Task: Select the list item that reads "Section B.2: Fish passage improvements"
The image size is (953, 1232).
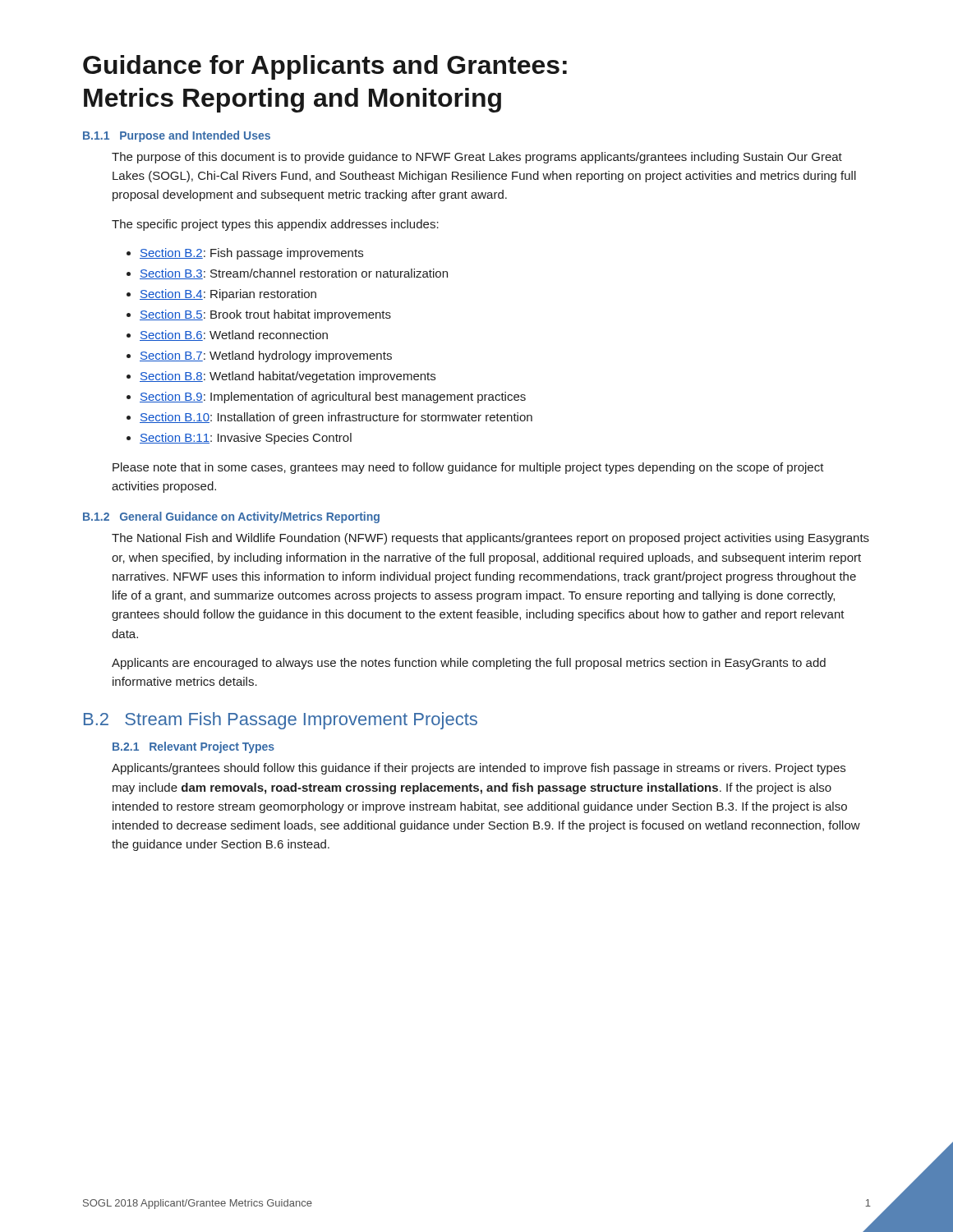Action: (252, 252)
